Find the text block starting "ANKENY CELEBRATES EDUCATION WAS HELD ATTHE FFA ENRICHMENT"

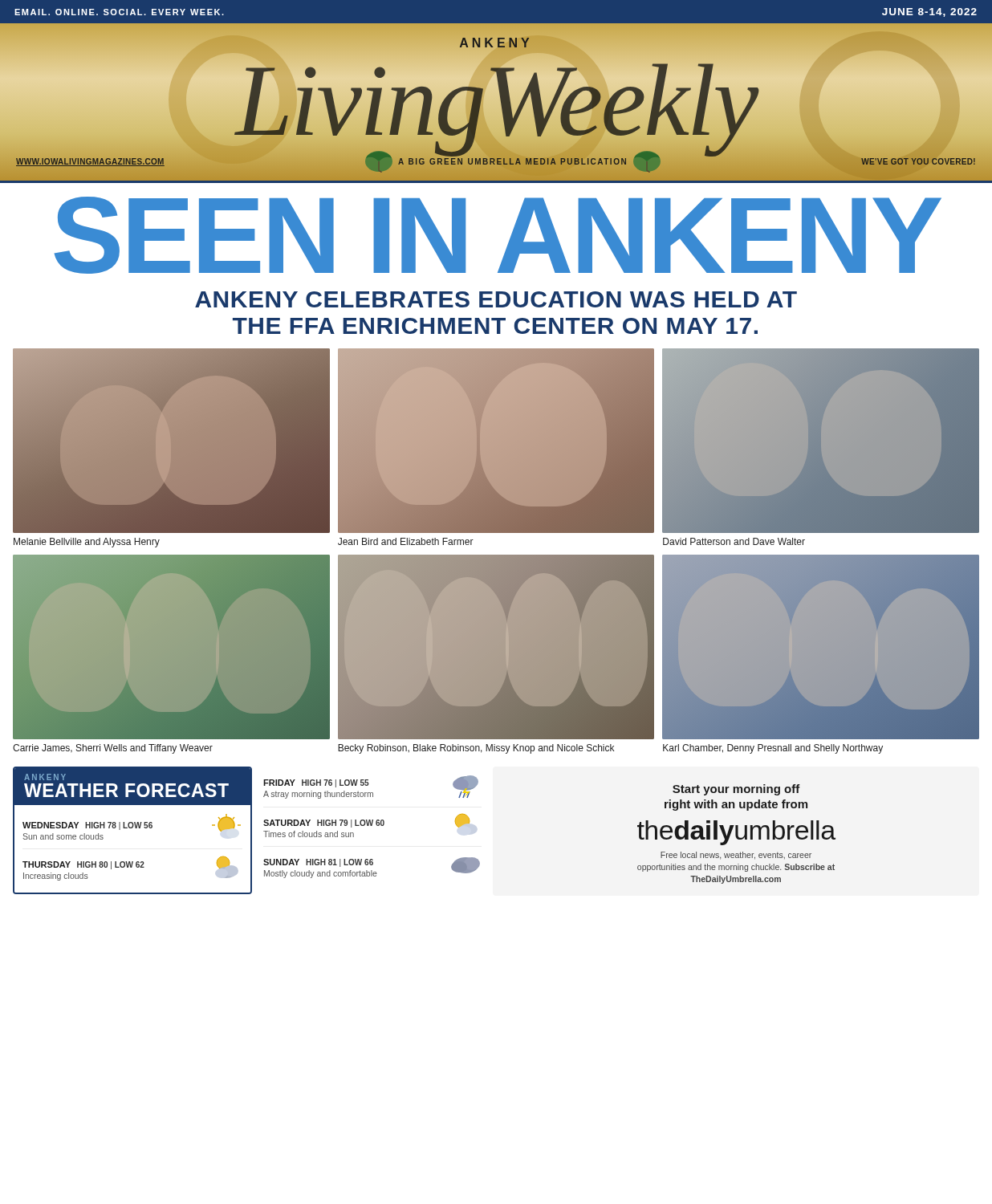click(496, 312)
